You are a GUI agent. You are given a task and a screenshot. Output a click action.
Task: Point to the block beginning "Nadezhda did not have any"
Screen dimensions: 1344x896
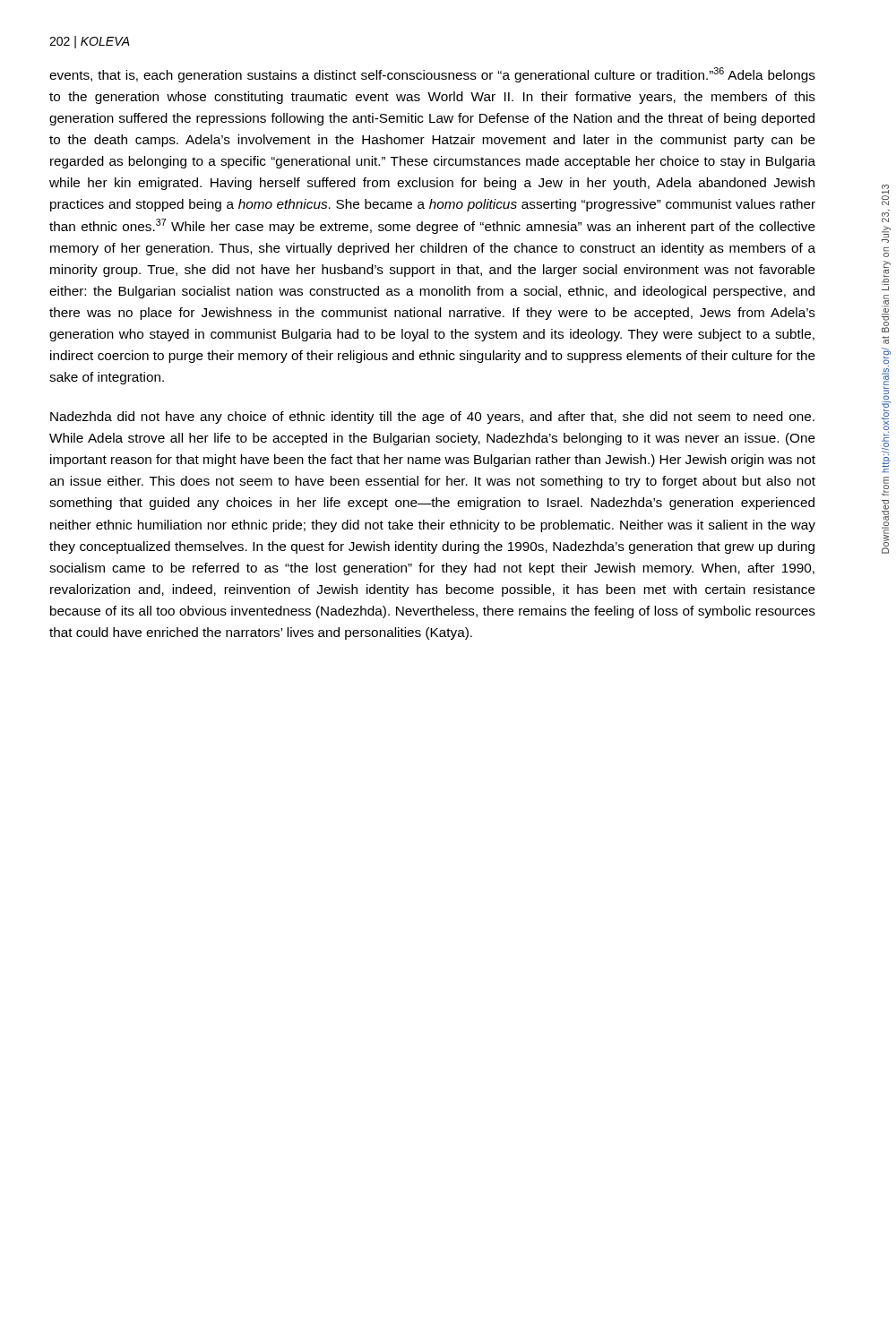pyautogui.click(x=432, y=524)
